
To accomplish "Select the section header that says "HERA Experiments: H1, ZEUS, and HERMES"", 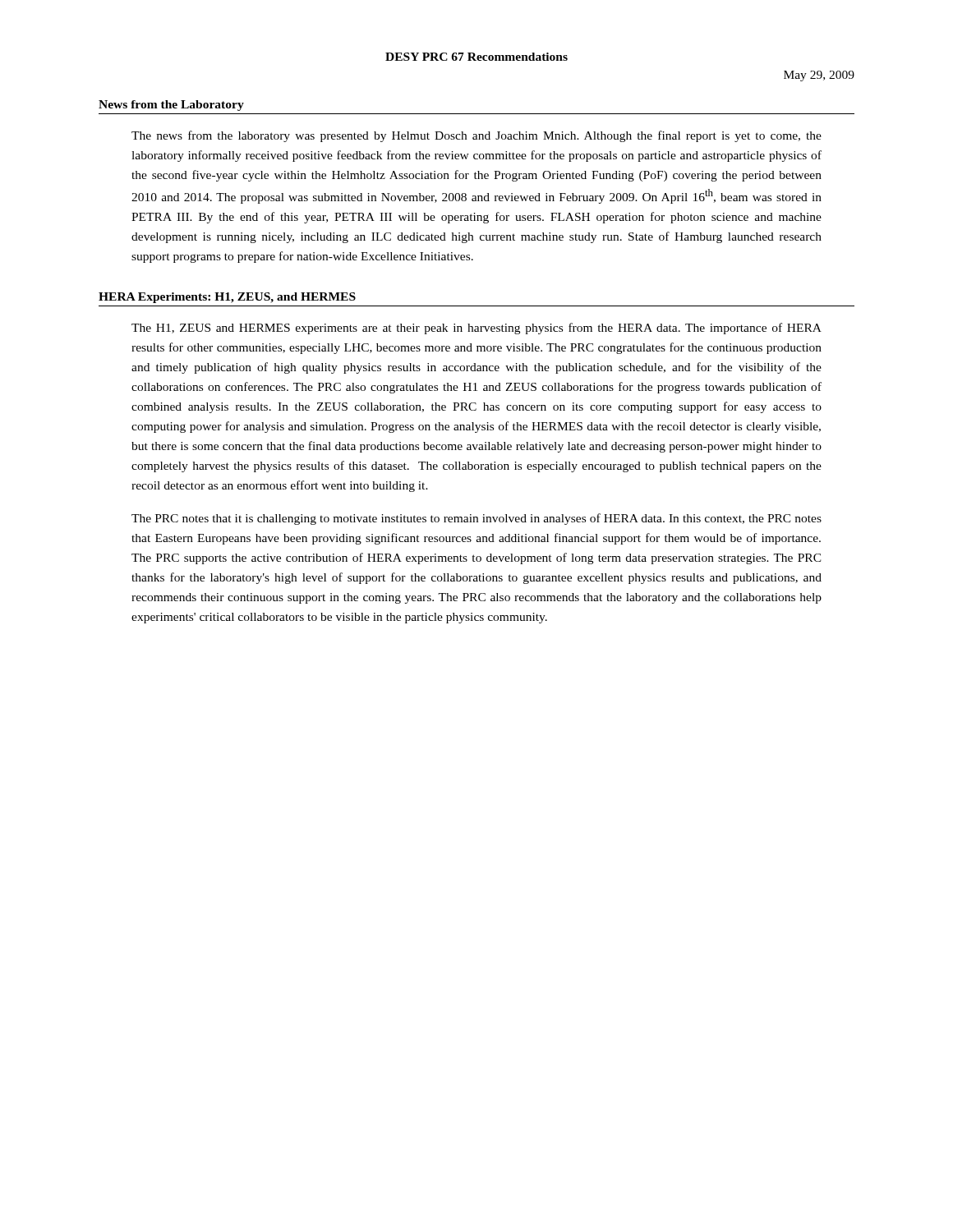I will coord(227,296).
